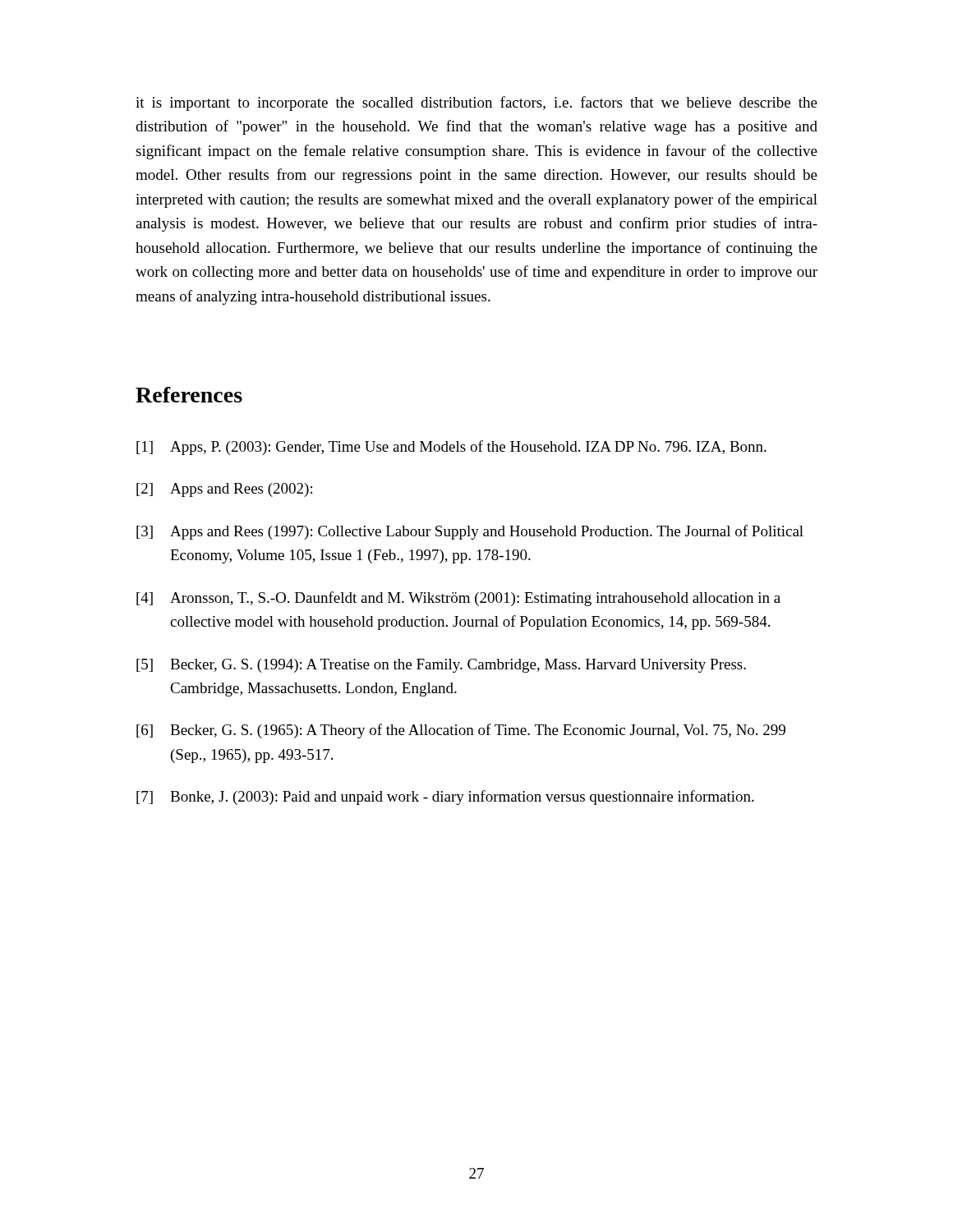Locate the element starting "[4] Aronsson, T., S.-O. Daunfeldt"
953x1232 pixels.
pos(476,610)
